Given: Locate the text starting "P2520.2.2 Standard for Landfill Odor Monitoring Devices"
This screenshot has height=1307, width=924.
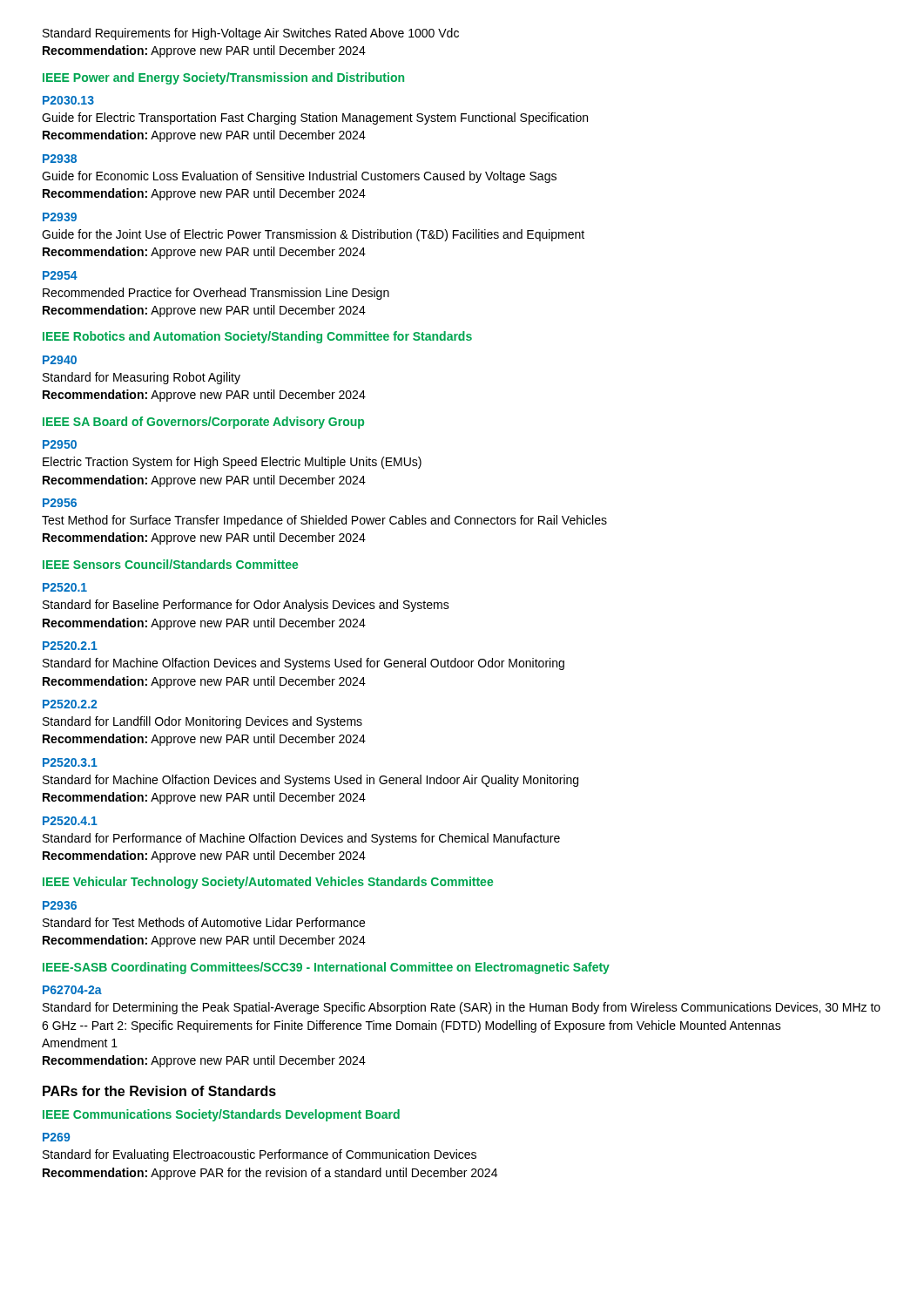Looking at the screenshot, I should tap(70, 704).
